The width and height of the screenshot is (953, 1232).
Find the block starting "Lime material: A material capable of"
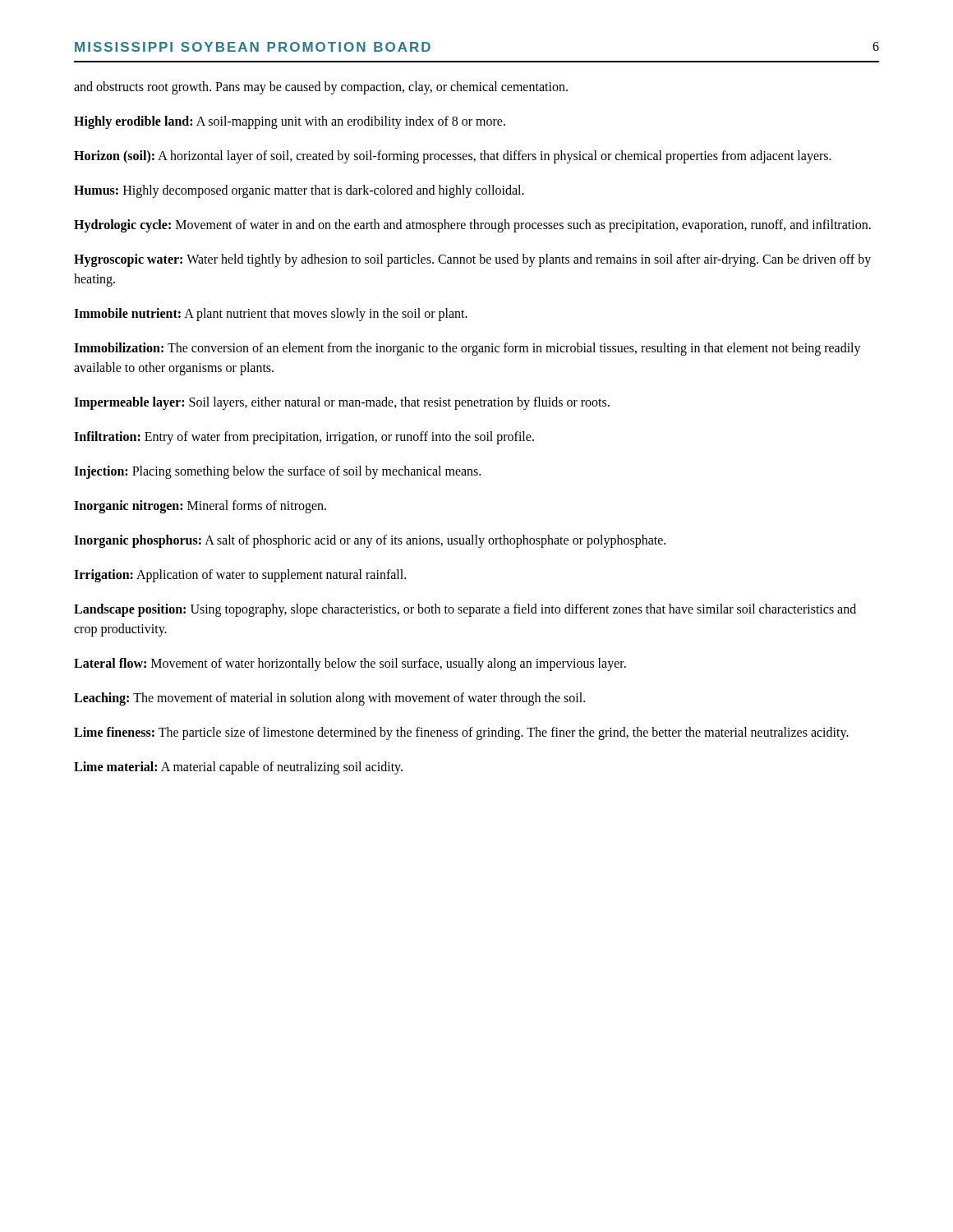pos(239,767)
